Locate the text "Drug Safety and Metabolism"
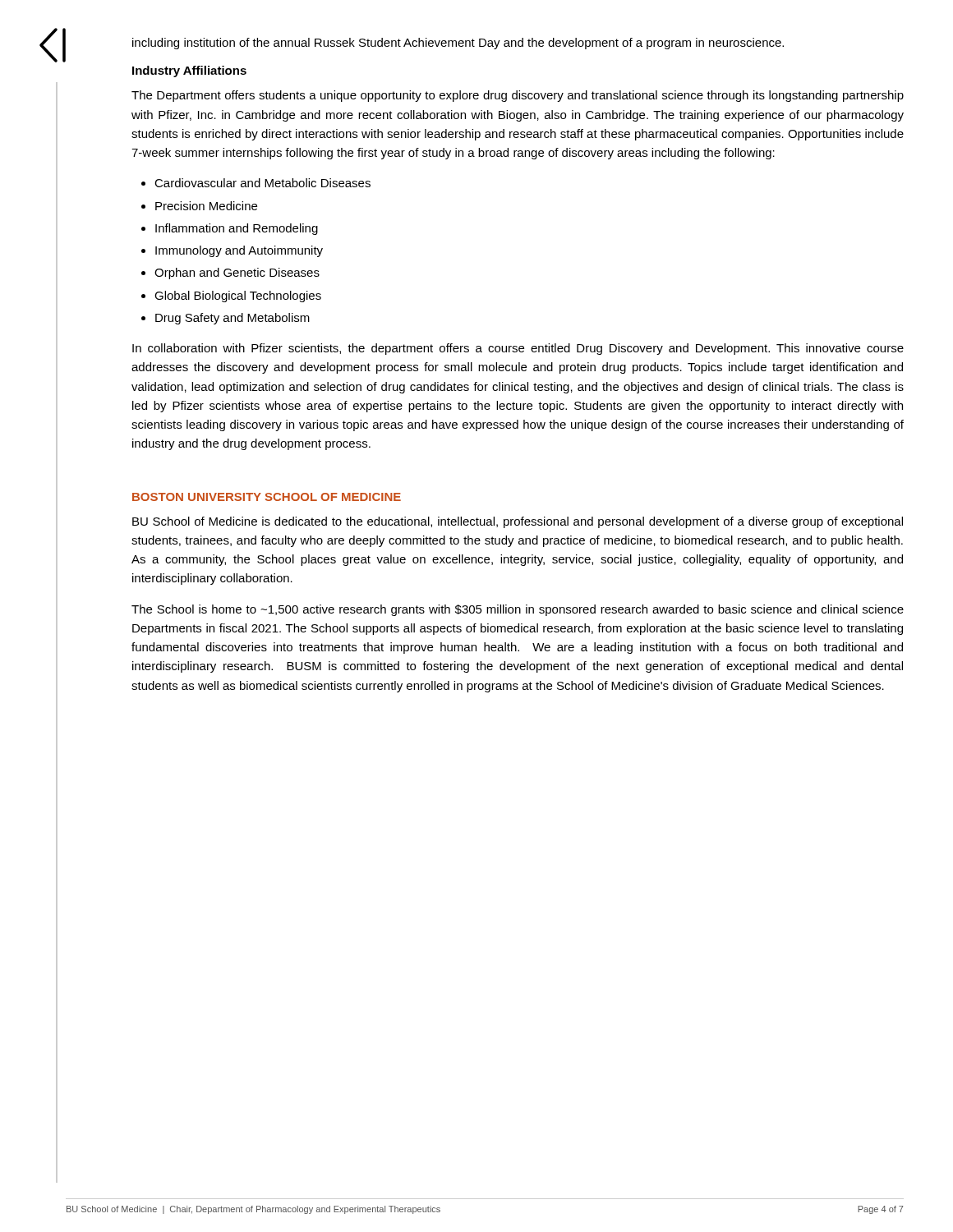 click(232, 317)
